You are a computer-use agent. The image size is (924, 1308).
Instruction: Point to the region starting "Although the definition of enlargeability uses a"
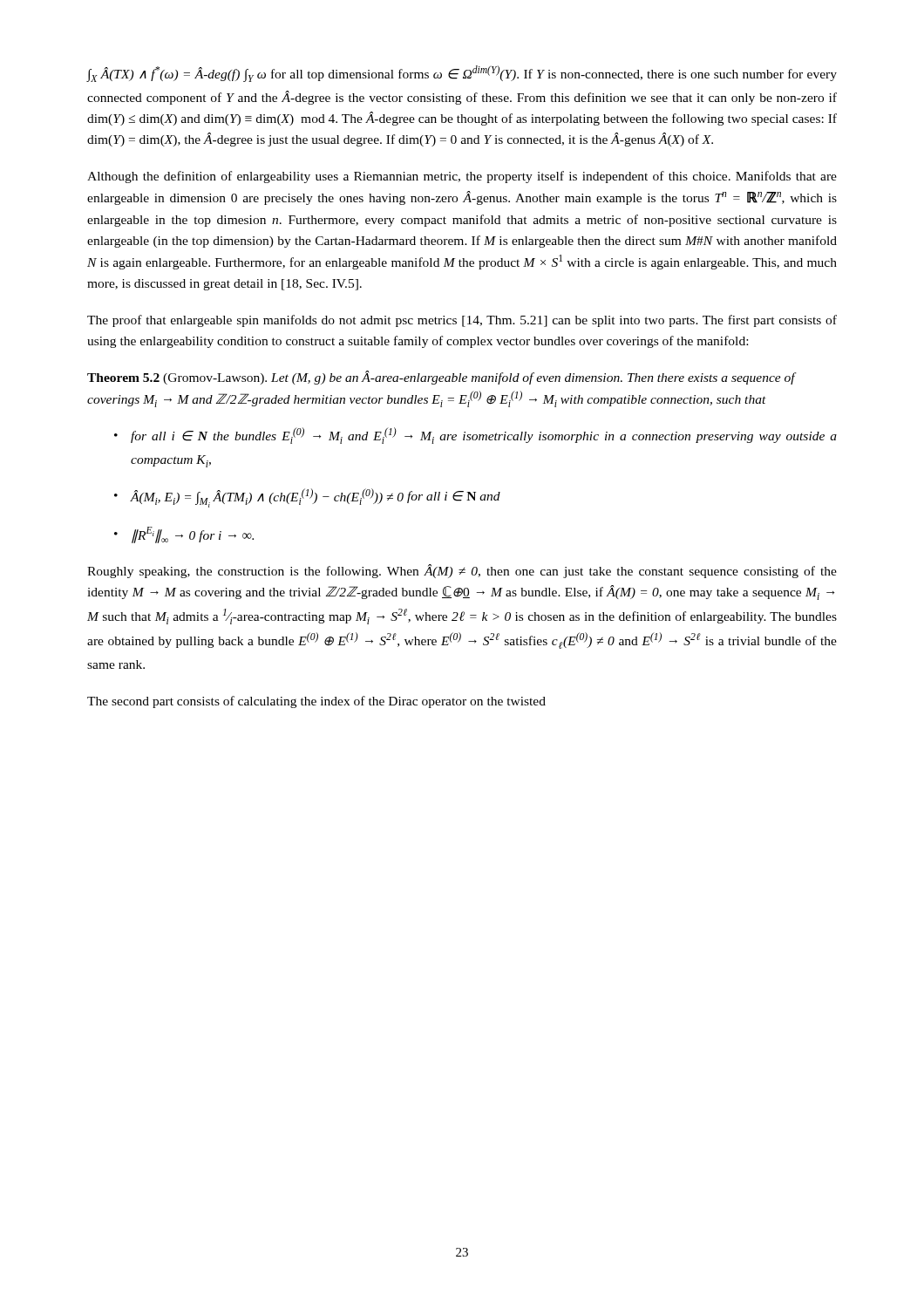coord(462,230)
